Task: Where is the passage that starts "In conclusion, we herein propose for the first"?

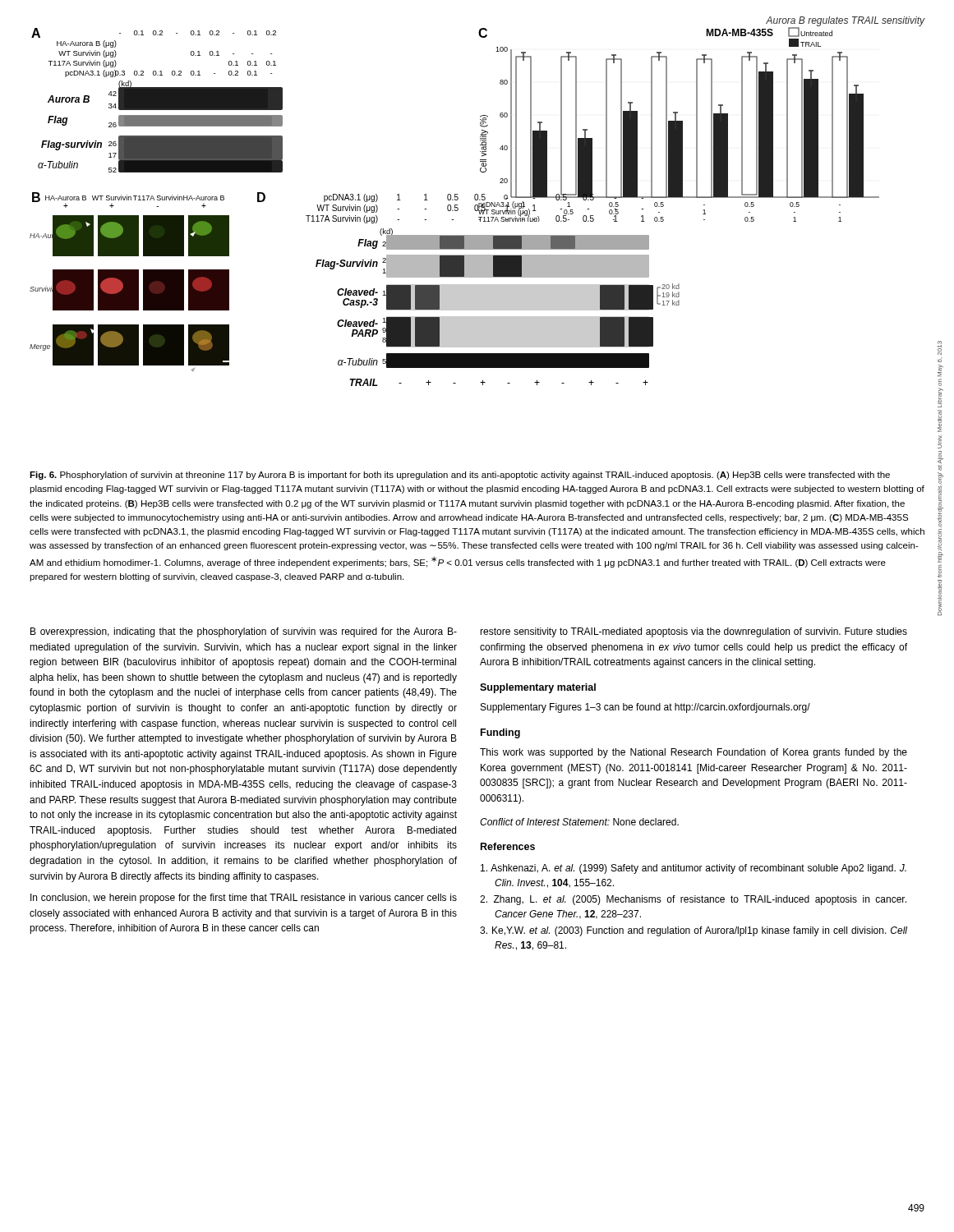Action: point(243,913)
